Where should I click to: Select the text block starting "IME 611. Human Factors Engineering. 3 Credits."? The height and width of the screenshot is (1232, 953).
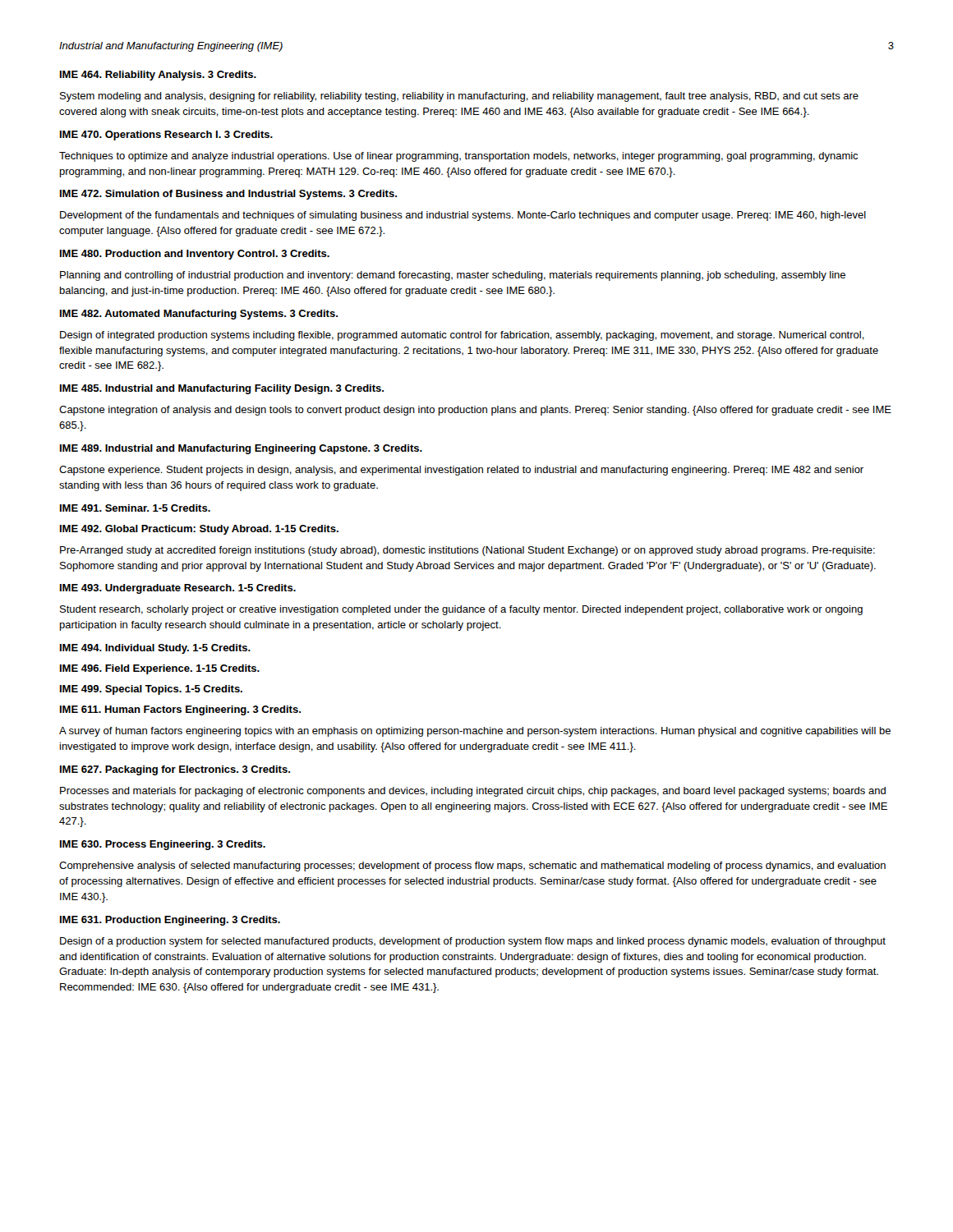tap(180, 710)
